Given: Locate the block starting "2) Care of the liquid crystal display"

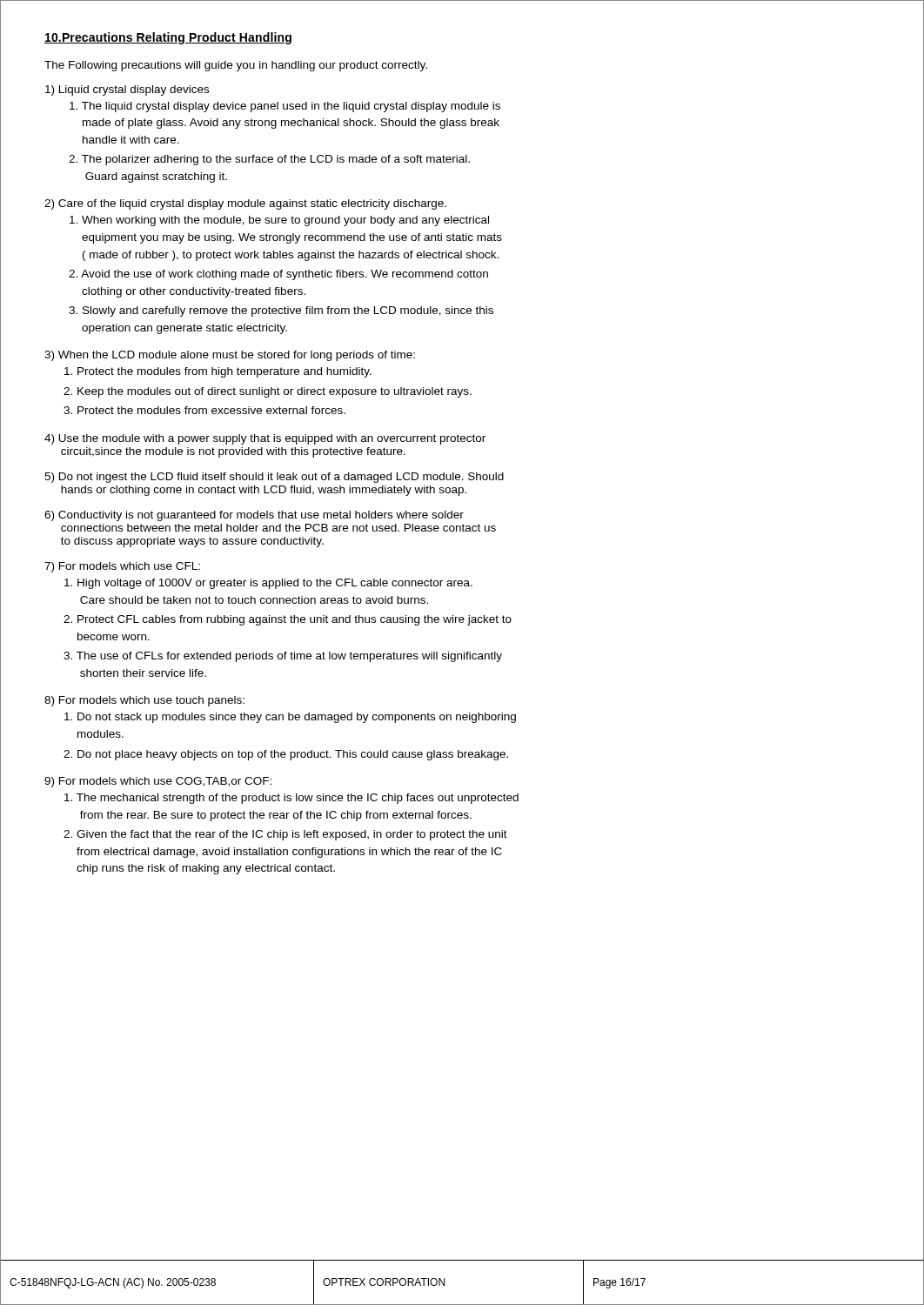Looking at the screenshot, I should click(246, 203).
